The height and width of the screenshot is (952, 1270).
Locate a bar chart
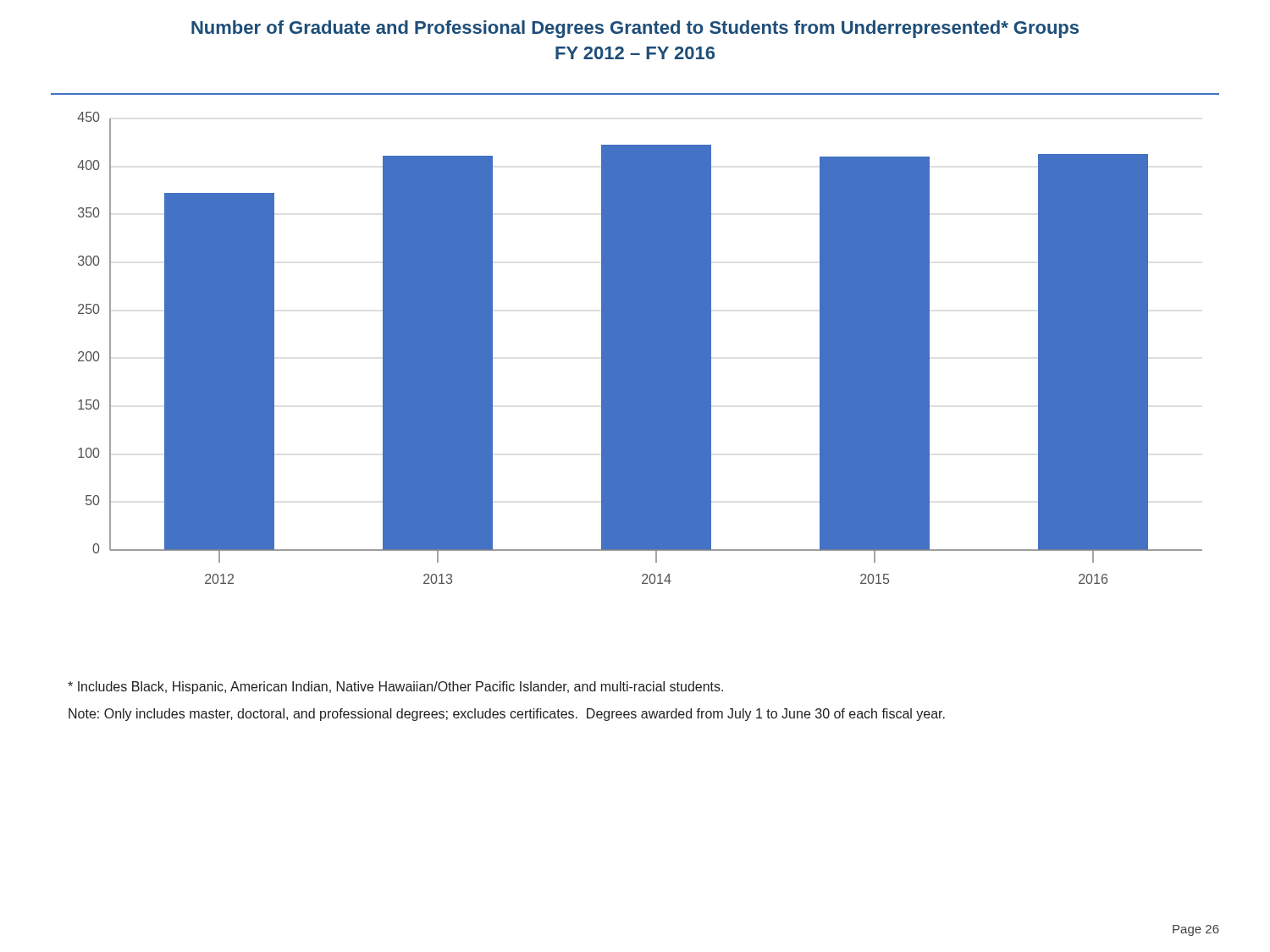[635, 364]
